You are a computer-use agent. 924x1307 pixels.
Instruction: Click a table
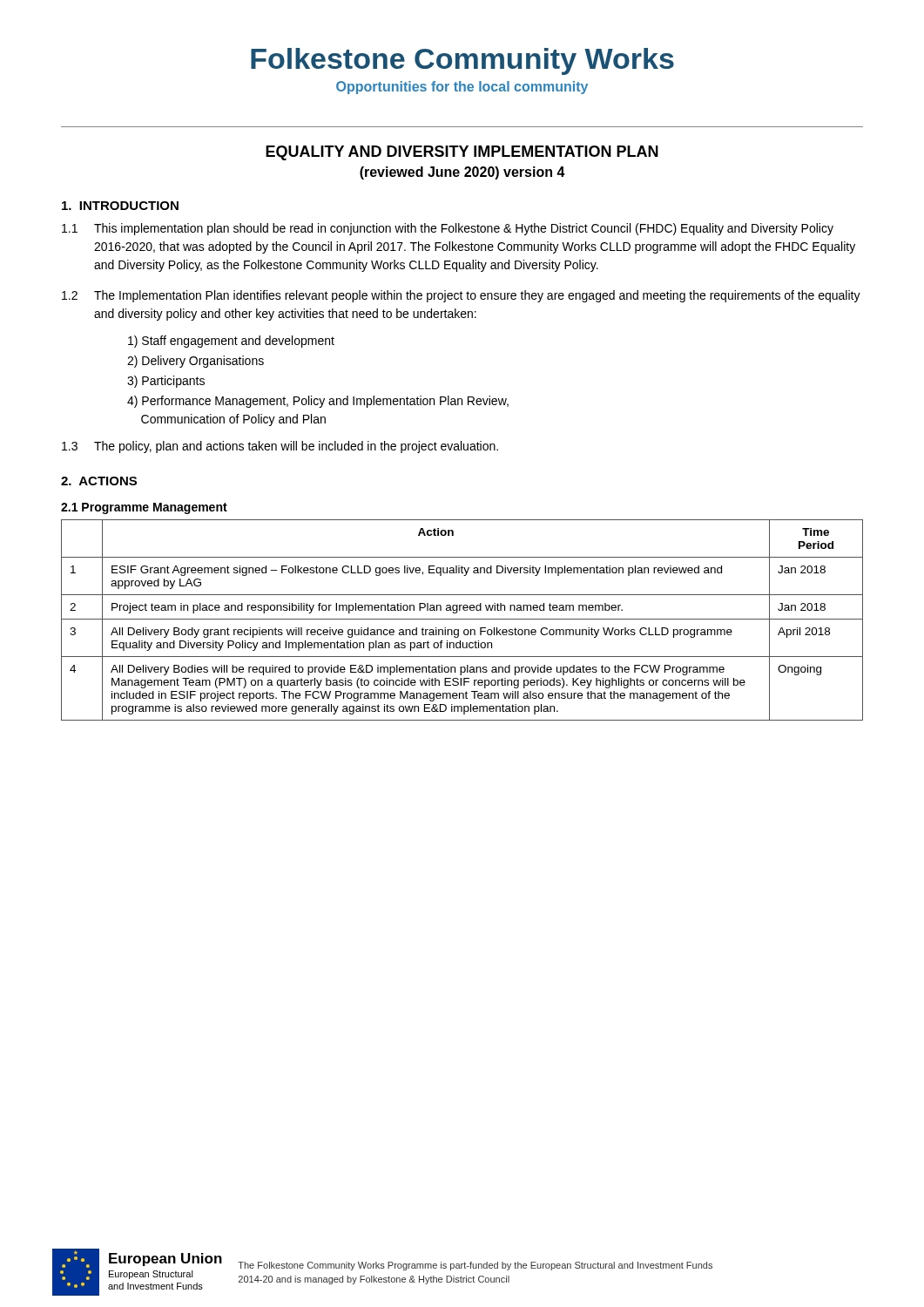[462, 620]
